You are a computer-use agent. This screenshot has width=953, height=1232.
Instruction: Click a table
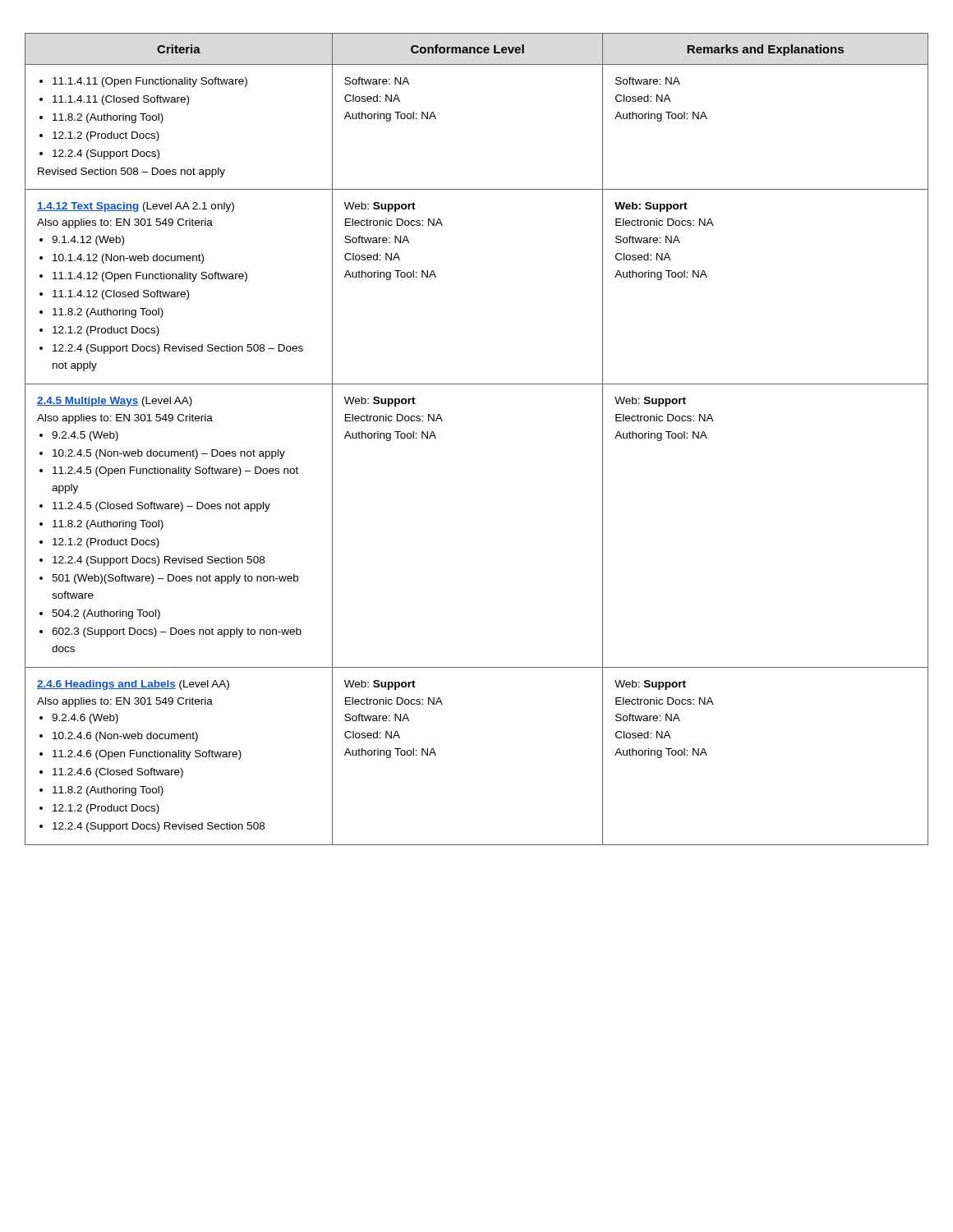click(x=476, y=439)
